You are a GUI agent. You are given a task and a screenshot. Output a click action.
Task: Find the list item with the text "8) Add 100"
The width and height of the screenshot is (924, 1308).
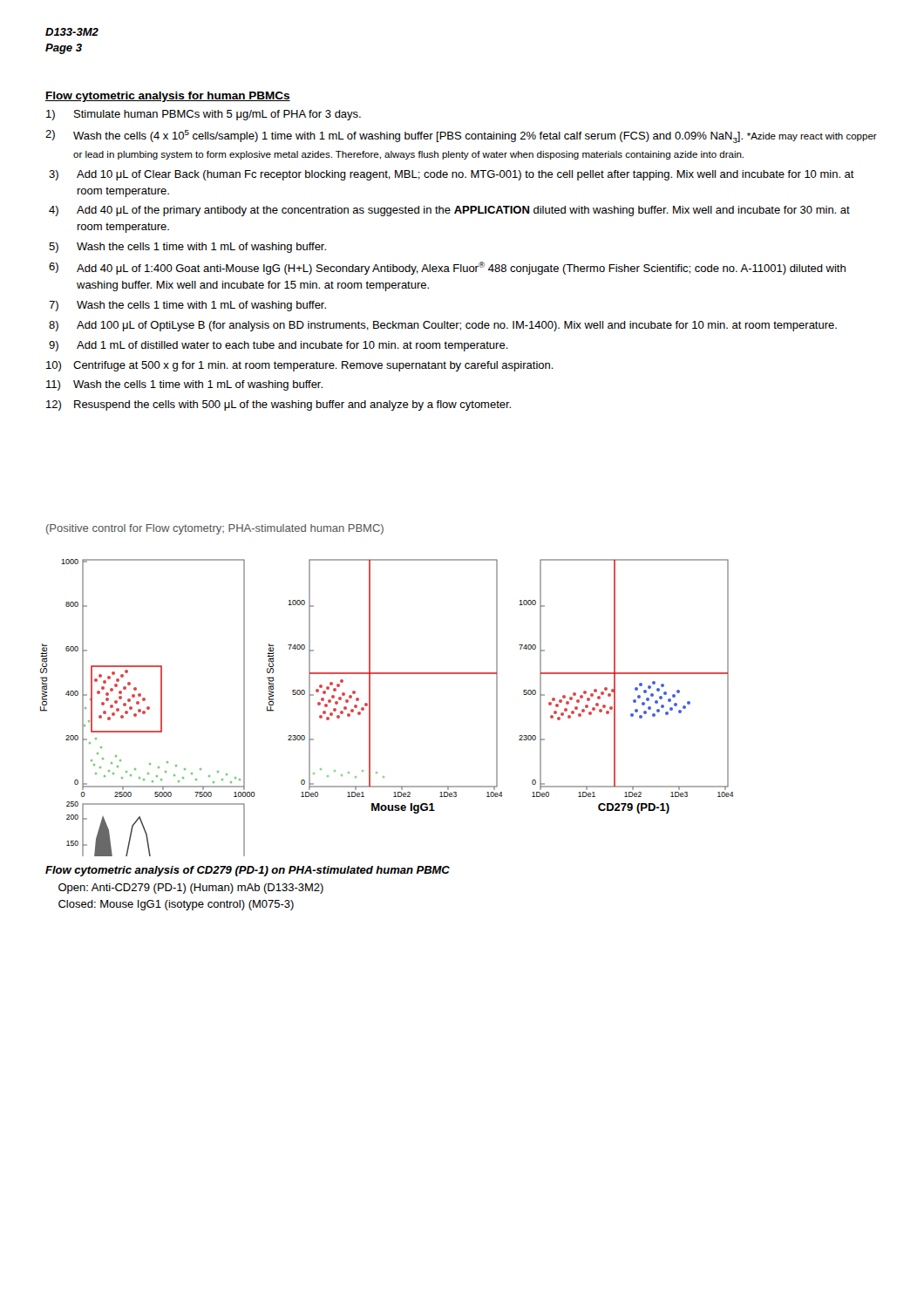462,325
